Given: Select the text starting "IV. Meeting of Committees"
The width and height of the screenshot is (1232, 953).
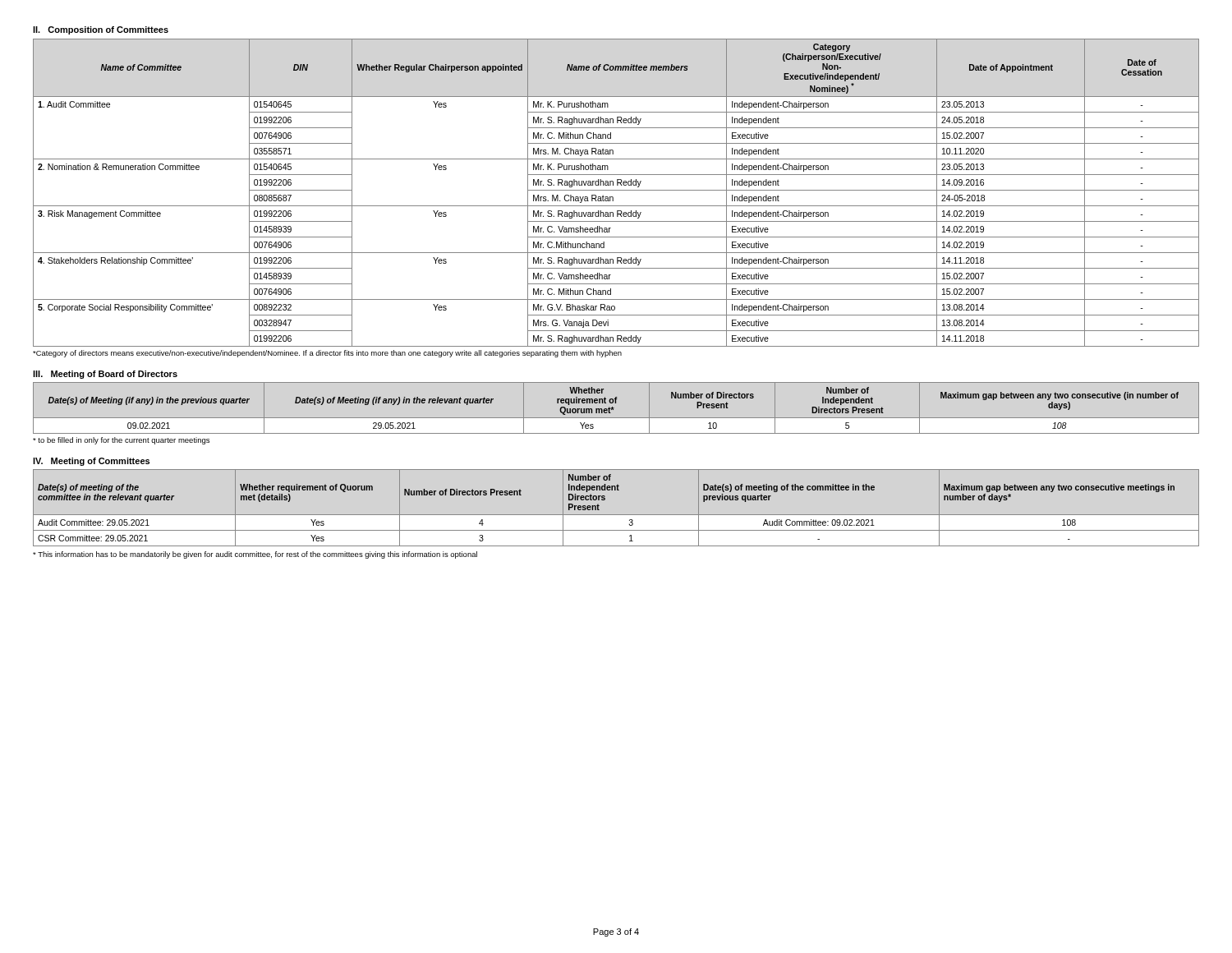Looking at the screenshot, I should pos(91,460).
